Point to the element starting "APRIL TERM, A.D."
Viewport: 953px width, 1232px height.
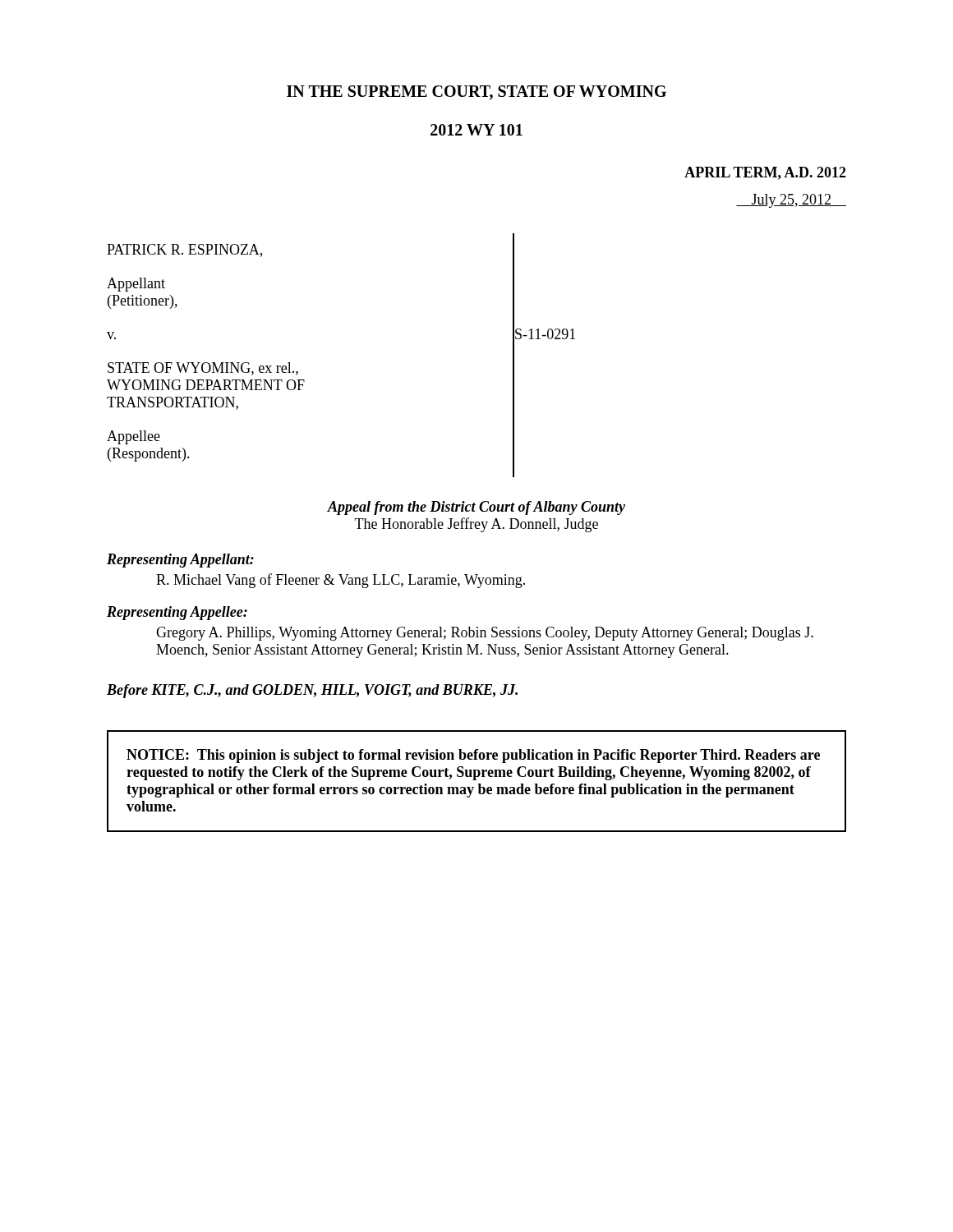[x=765, y=172]
